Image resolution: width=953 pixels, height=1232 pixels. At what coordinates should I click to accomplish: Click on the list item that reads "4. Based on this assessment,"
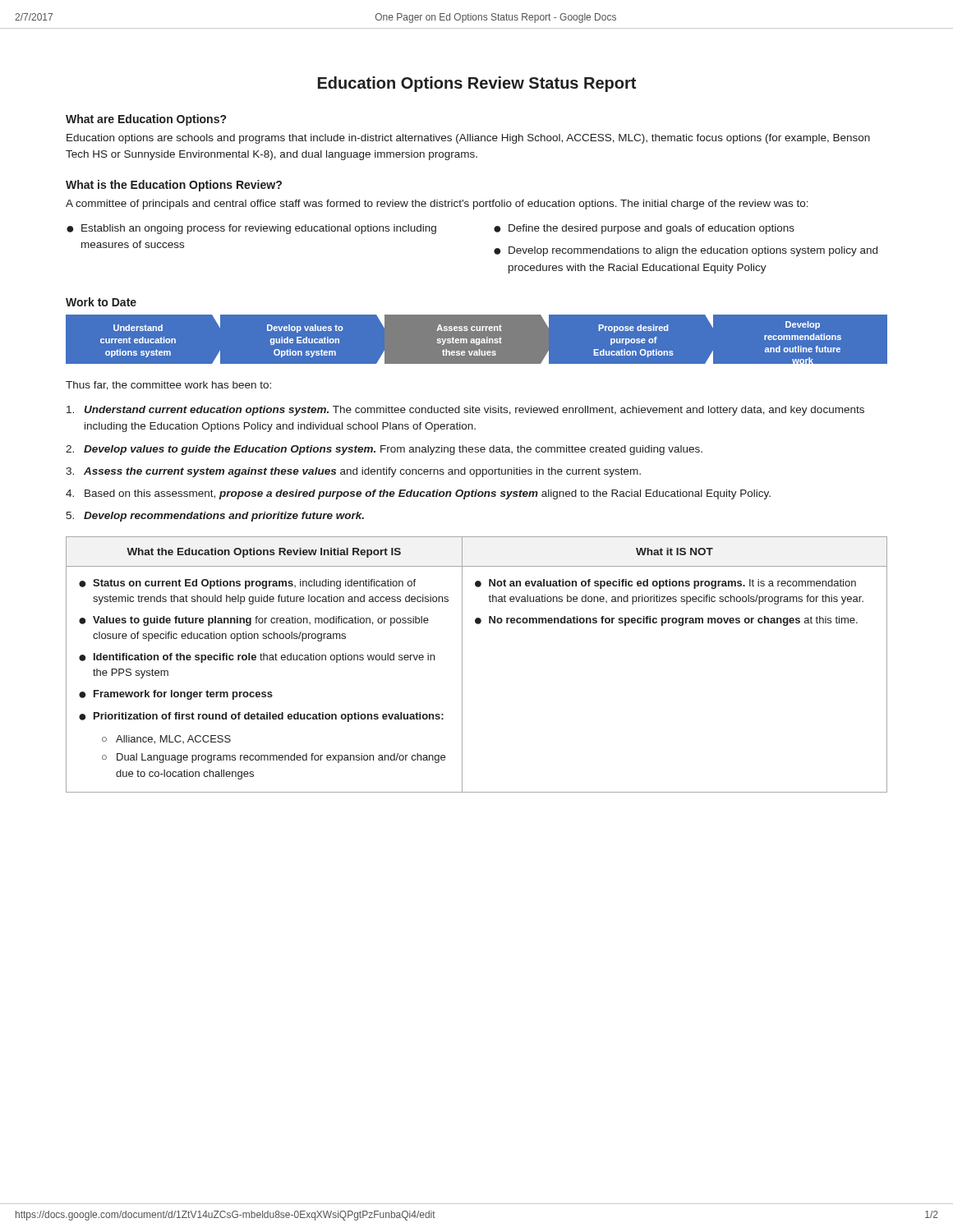pyautogui.click(x=419, y=494)
